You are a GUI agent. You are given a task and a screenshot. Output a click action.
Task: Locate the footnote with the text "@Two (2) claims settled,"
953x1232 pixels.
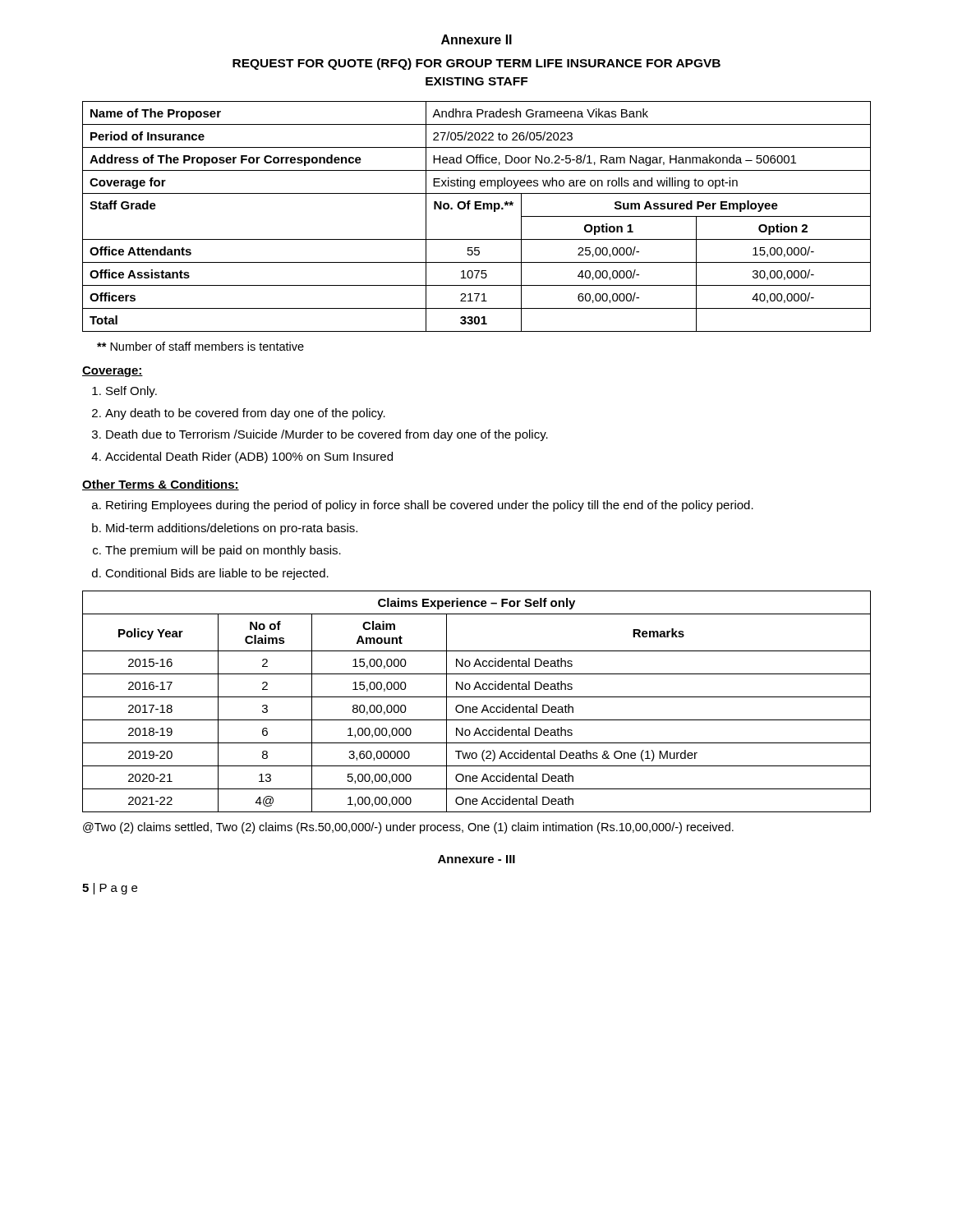[408, 827]
